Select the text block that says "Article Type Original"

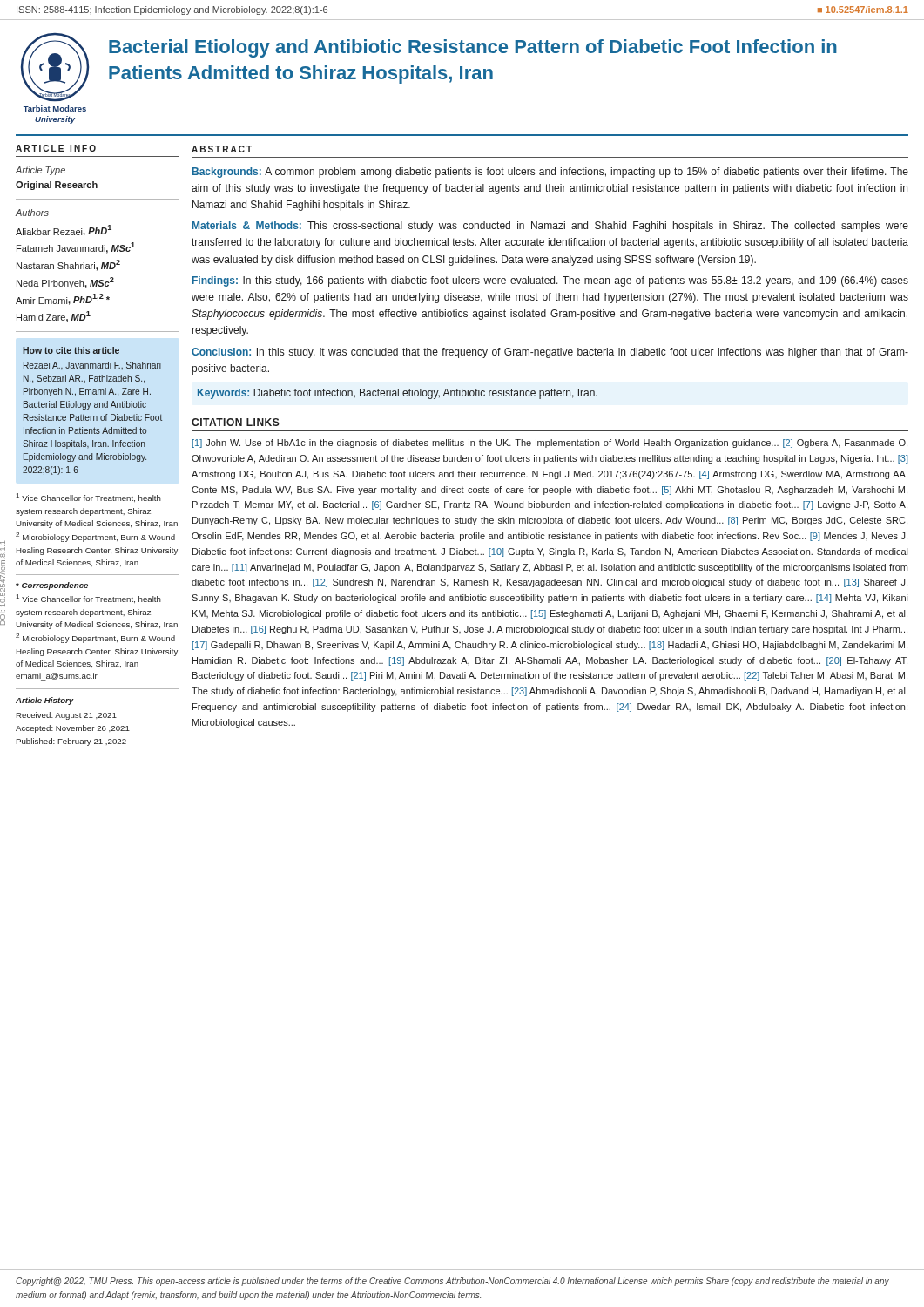(98, 177)
